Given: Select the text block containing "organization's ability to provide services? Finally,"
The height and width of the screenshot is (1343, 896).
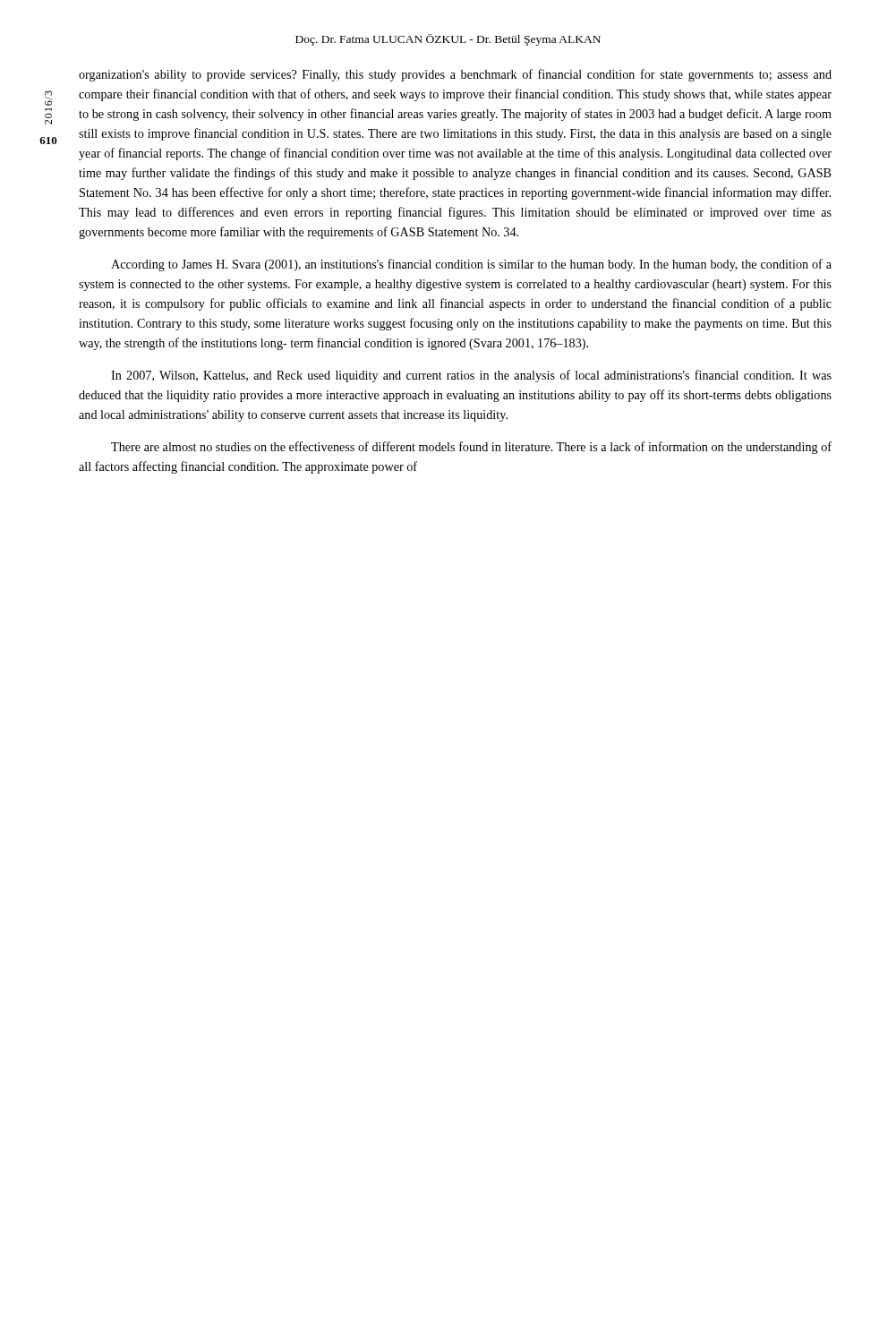Looking at the screenshot, I should (x=455, y=153).
